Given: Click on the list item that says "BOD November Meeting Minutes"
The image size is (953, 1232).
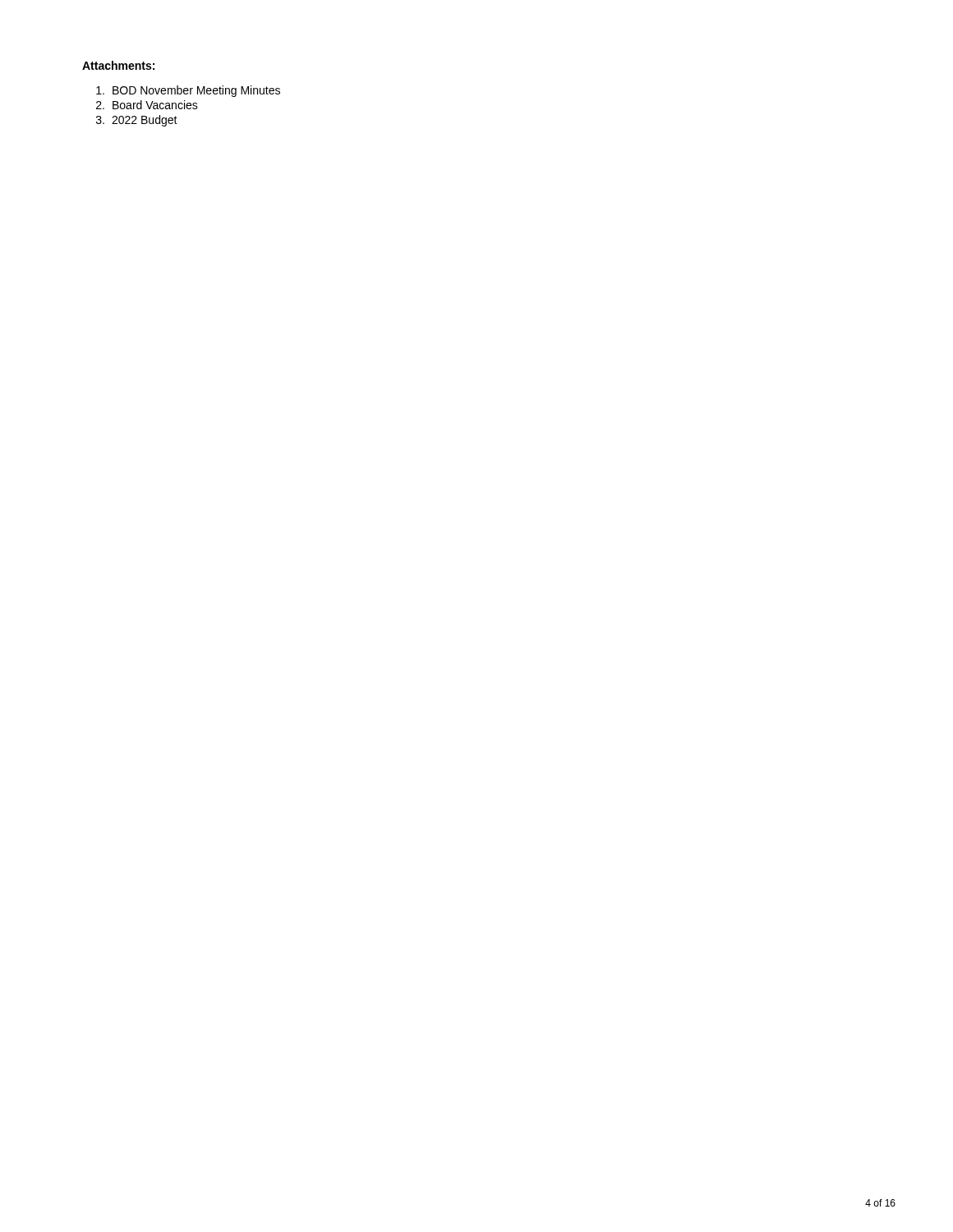Looking at the screenshot, I should coord(181,90).
